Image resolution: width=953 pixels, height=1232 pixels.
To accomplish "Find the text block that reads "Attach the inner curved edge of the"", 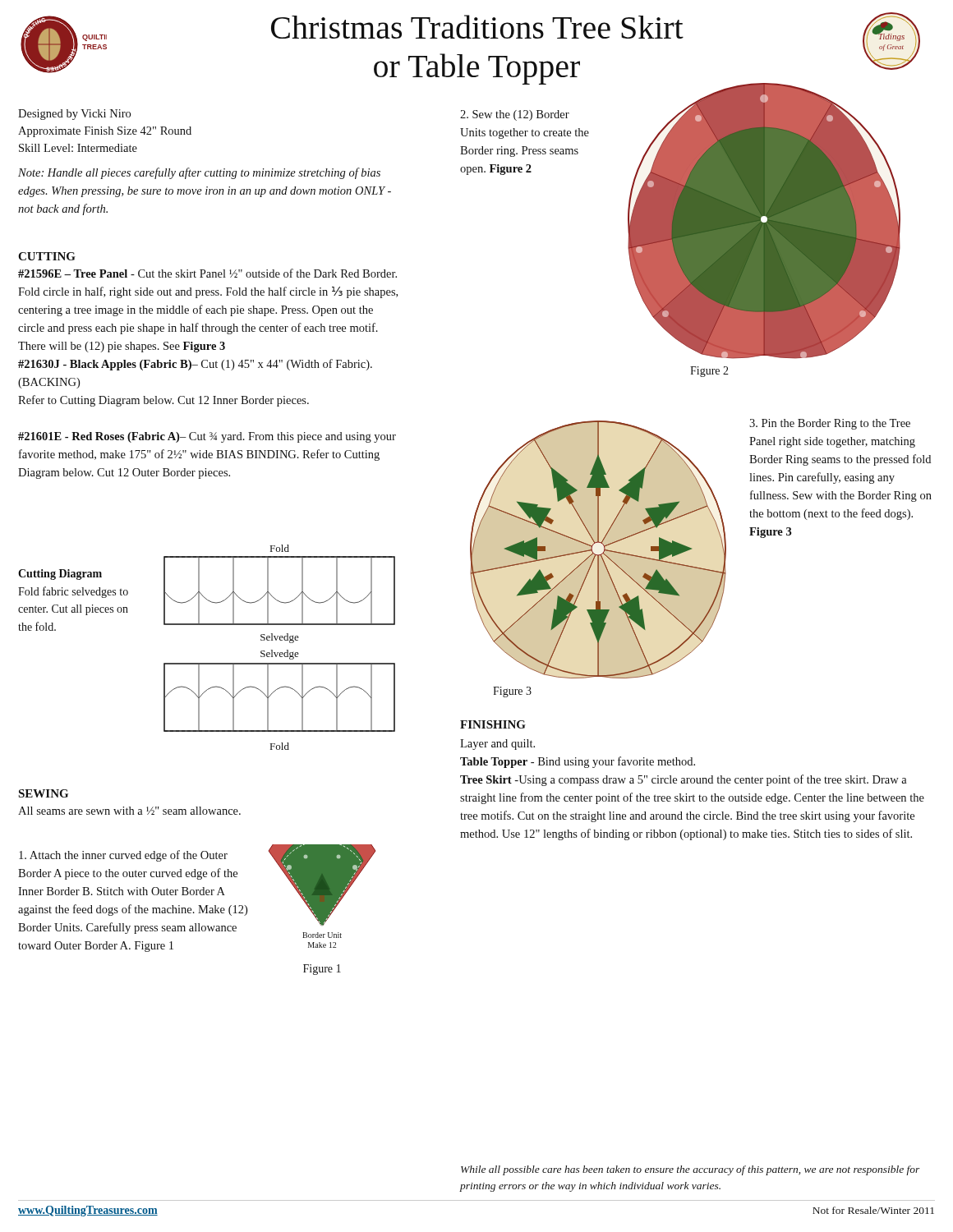I will coord(133,900).
